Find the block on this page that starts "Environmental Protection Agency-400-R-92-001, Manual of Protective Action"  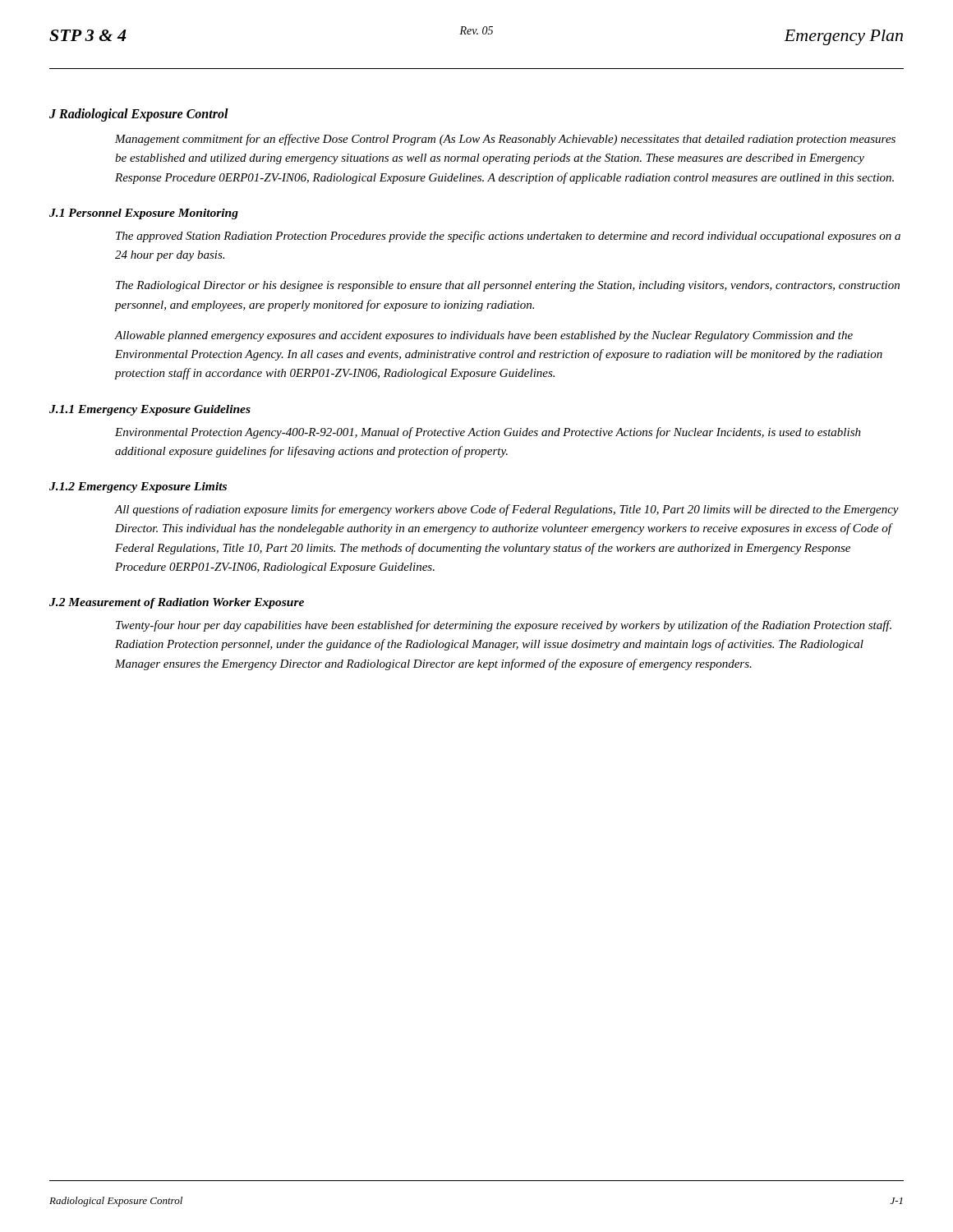click(x=488, y=441)
